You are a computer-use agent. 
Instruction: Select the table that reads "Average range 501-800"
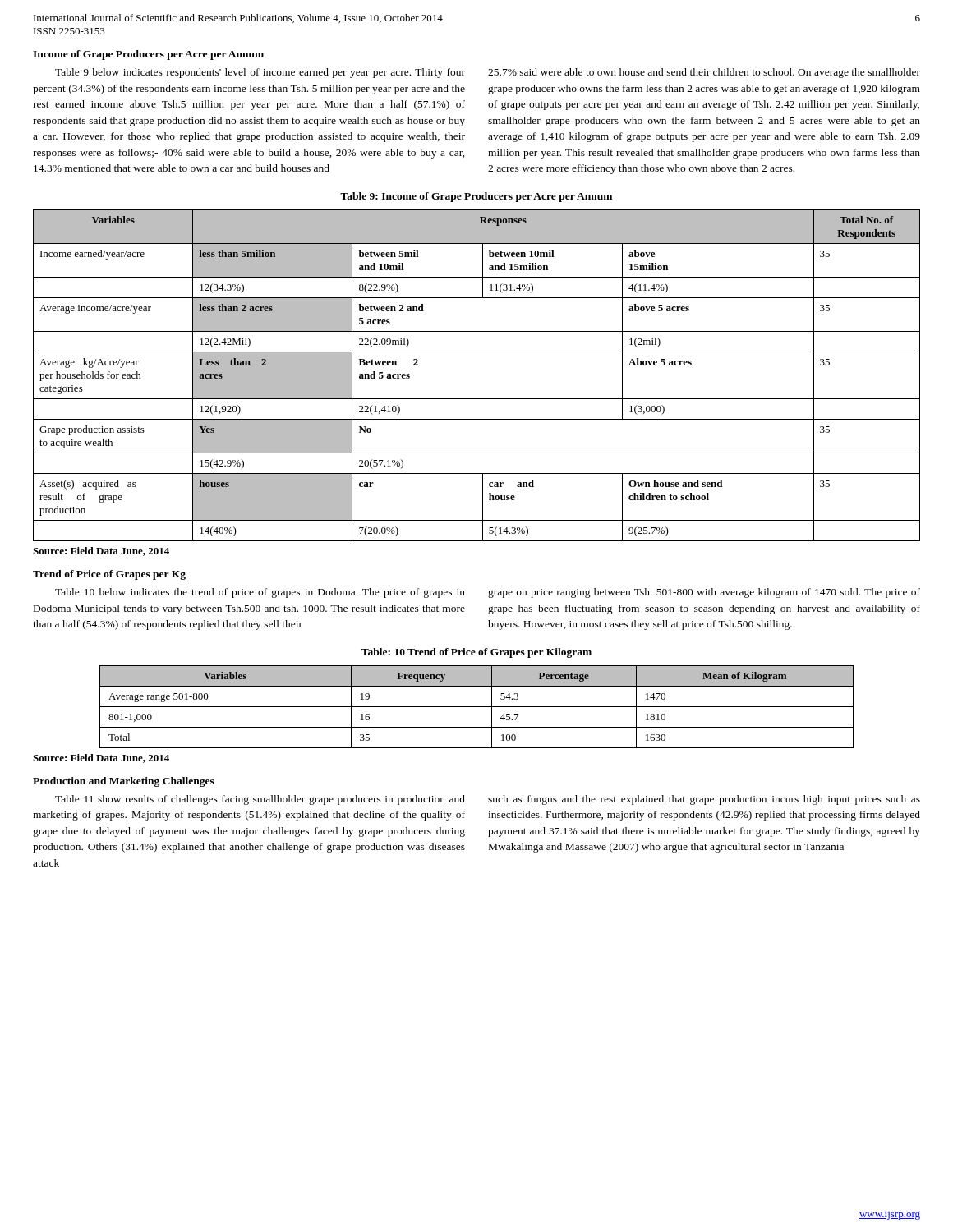tap(476, 706)
